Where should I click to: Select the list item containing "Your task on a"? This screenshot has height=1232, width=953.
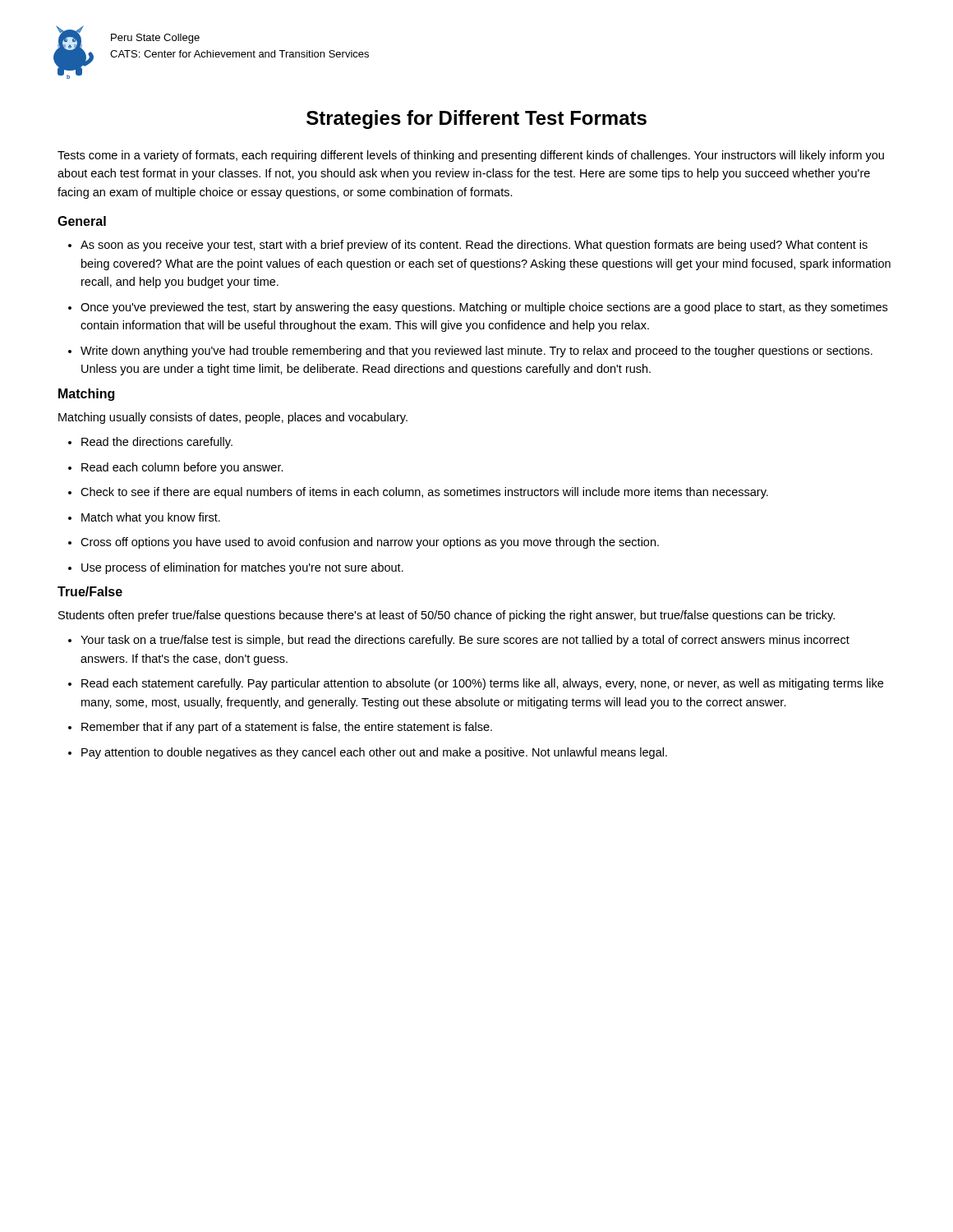coord(465,649)
